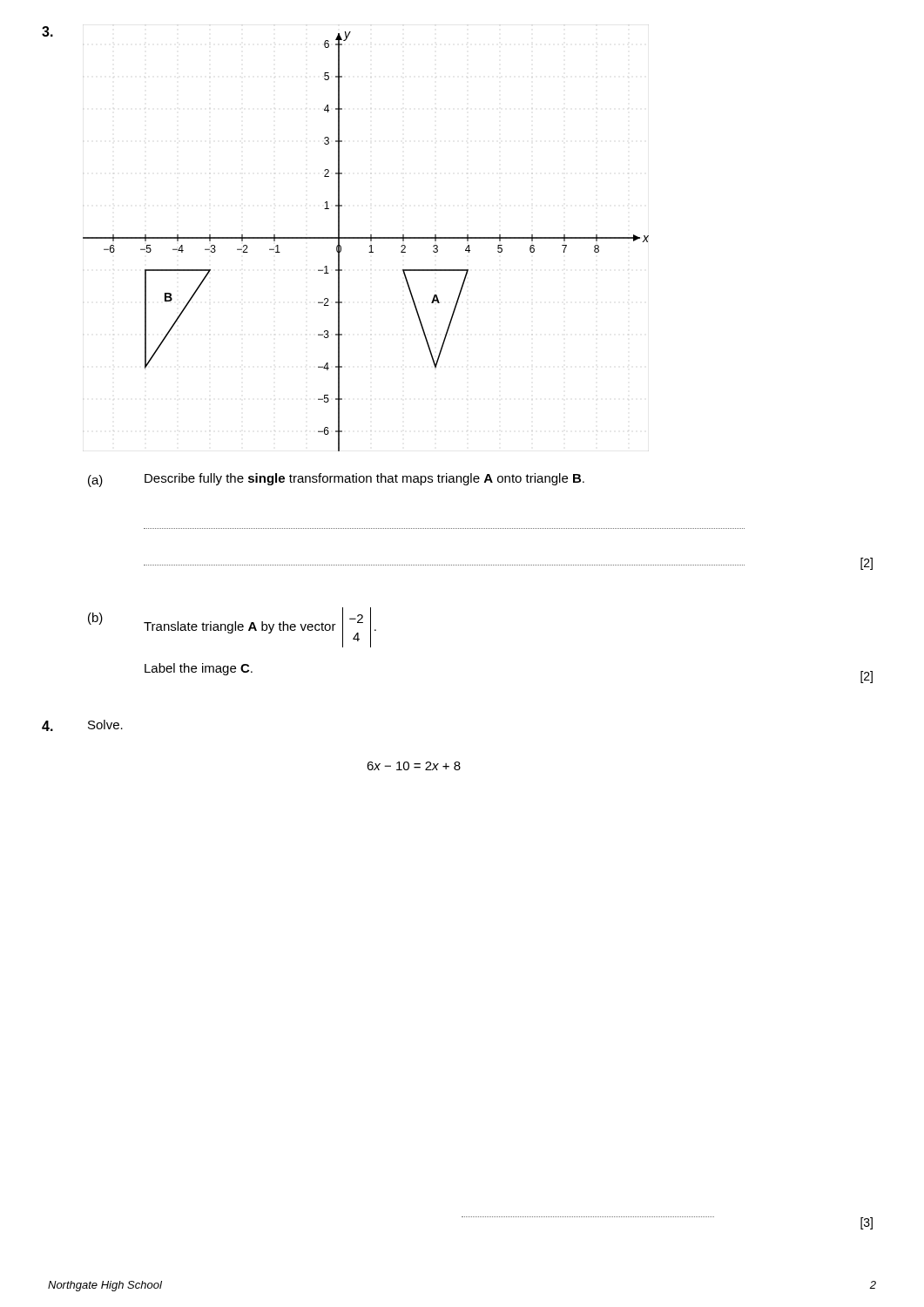Click on the passage starting "Label the image C."
The width and height of the screenshot is (924, 1307).
pyautogui.click(x=199, y=668)
